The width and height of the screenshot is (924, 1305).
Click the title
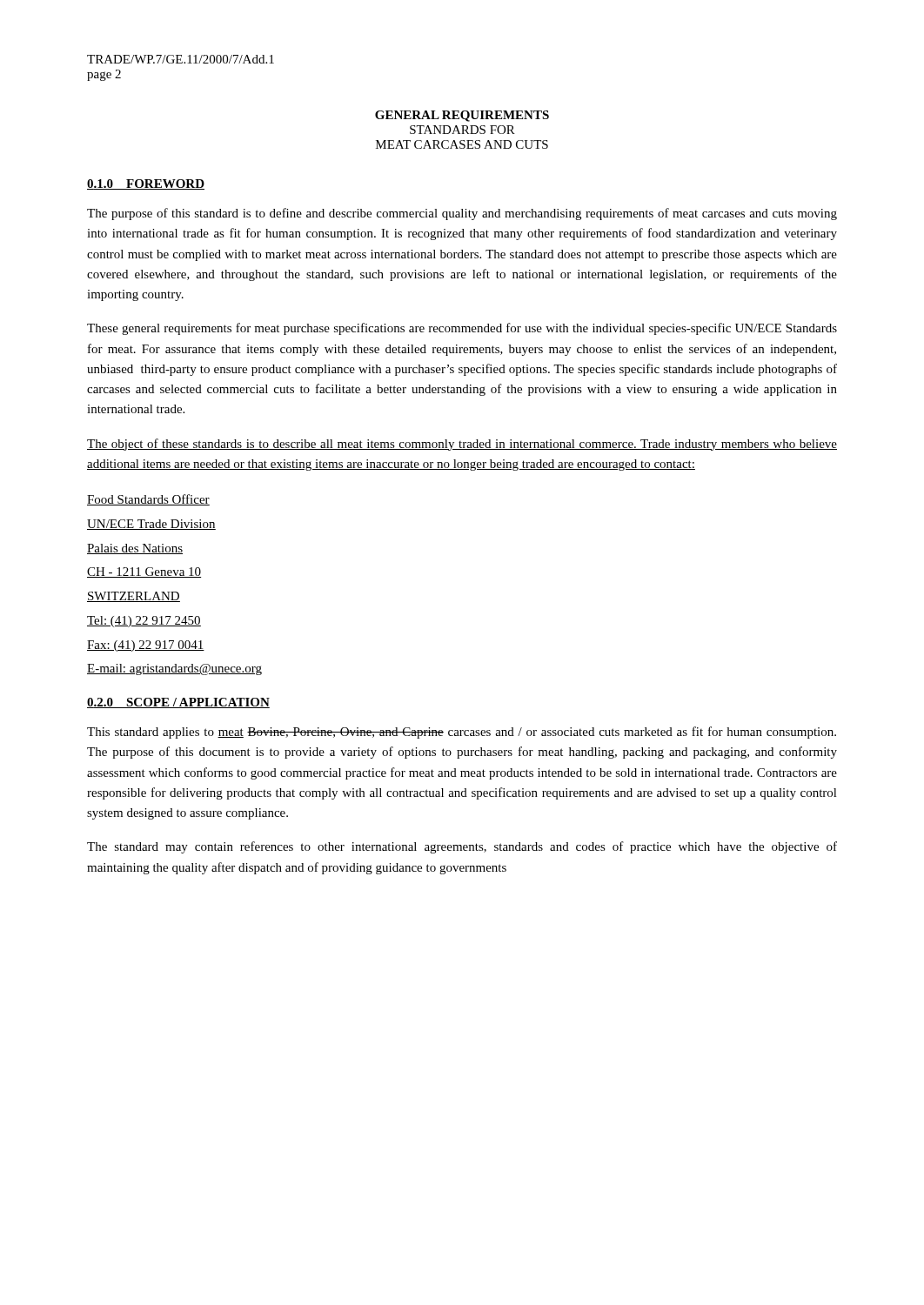[x=462, y=130]
